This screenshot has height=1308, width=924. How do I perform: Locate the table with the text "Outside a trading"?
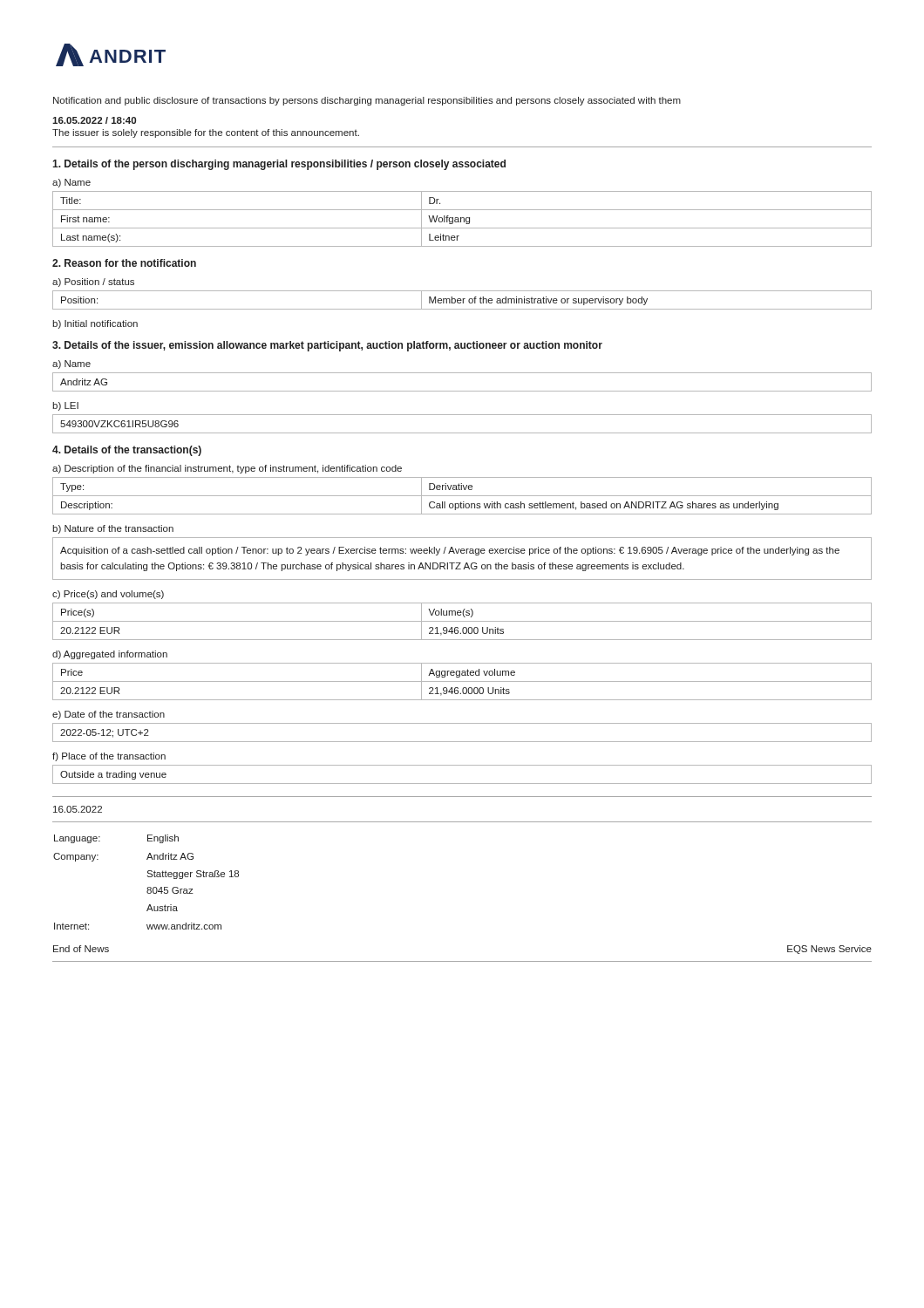(x=462, y=774)
